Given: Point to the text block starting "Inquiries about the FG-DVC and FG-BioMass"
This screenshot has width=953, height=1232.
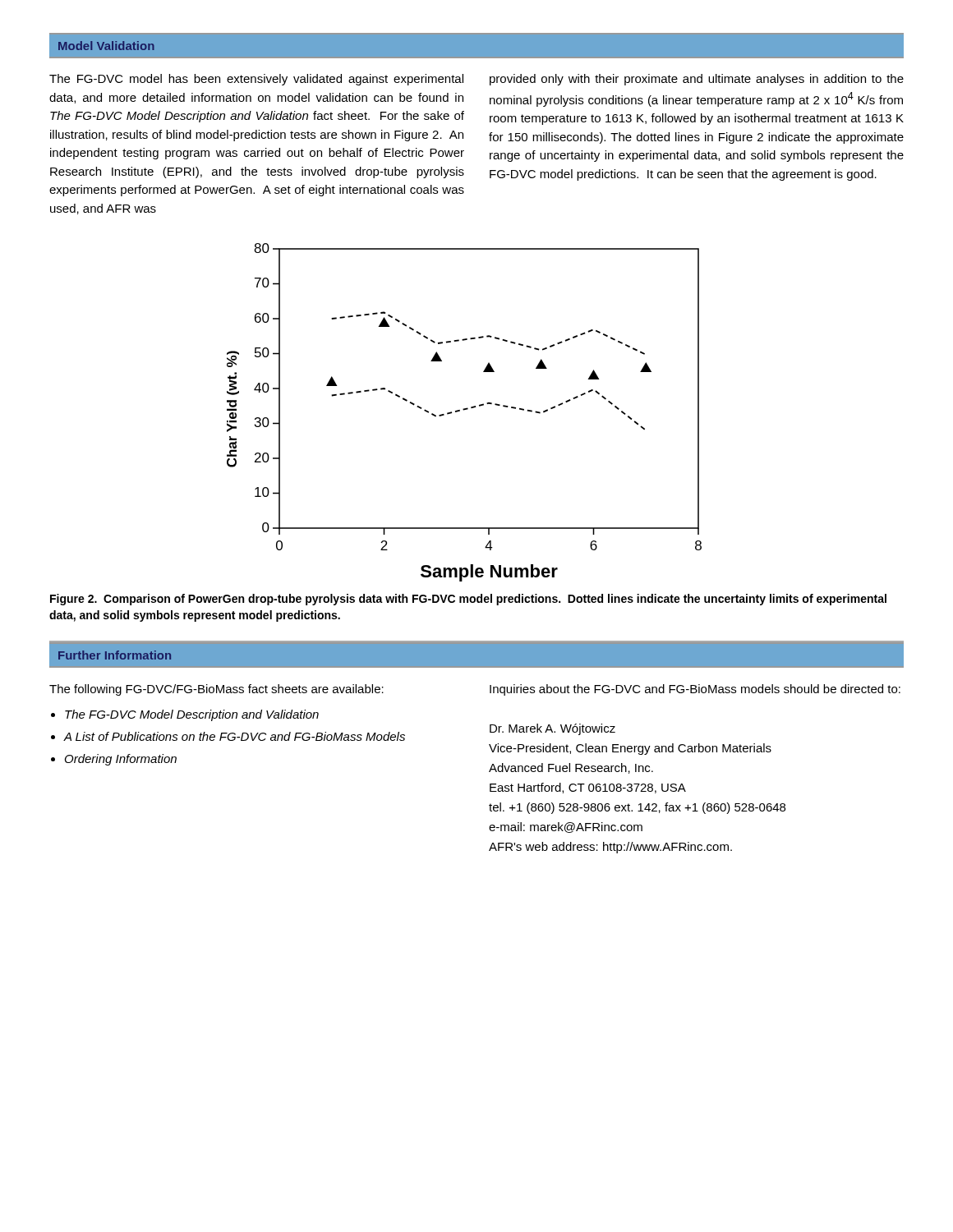Looking at the screenshot, I should point(695,690).
